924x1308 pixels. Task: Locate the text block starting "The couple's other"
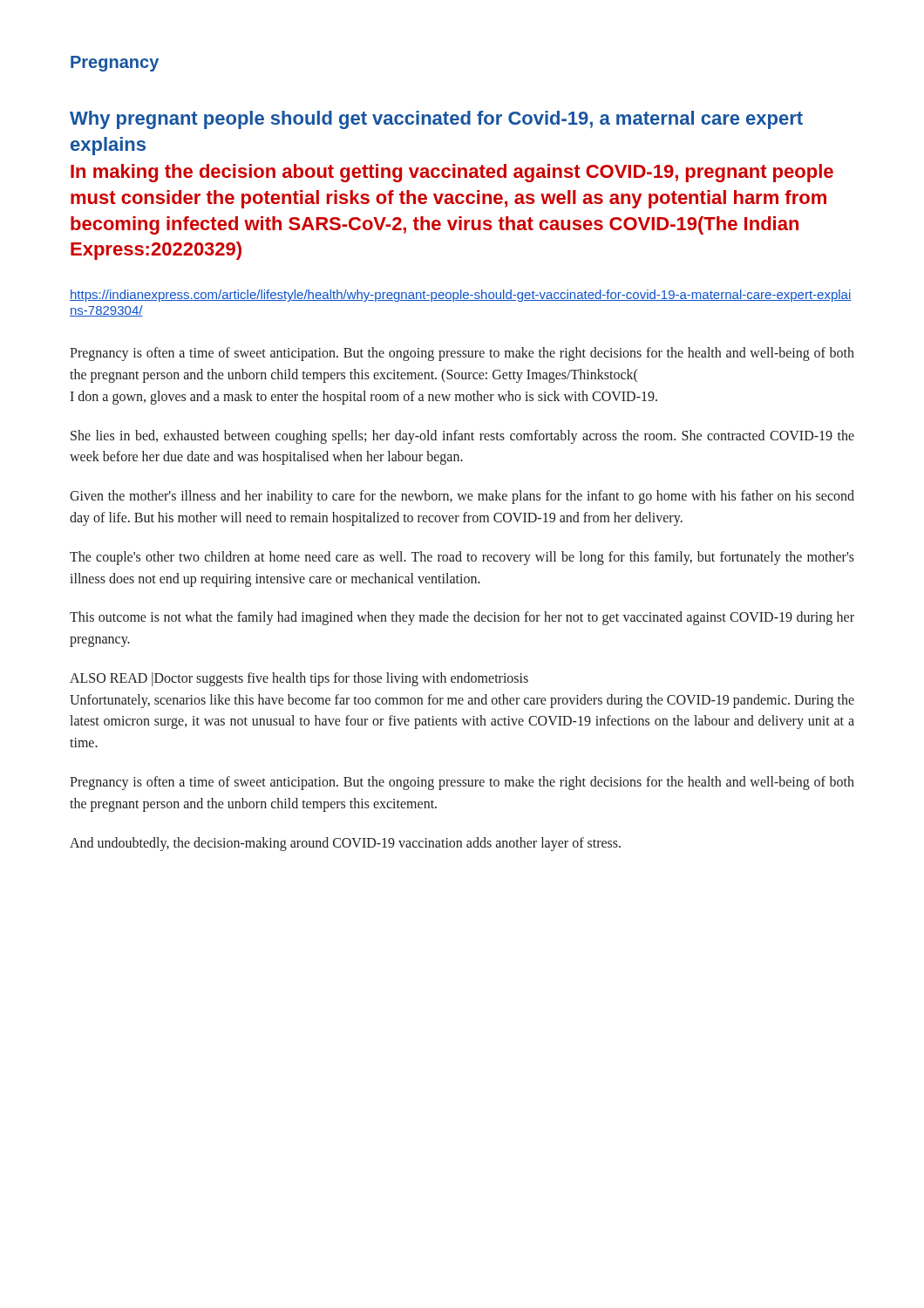pyautogui.click(x=462, y=567)
